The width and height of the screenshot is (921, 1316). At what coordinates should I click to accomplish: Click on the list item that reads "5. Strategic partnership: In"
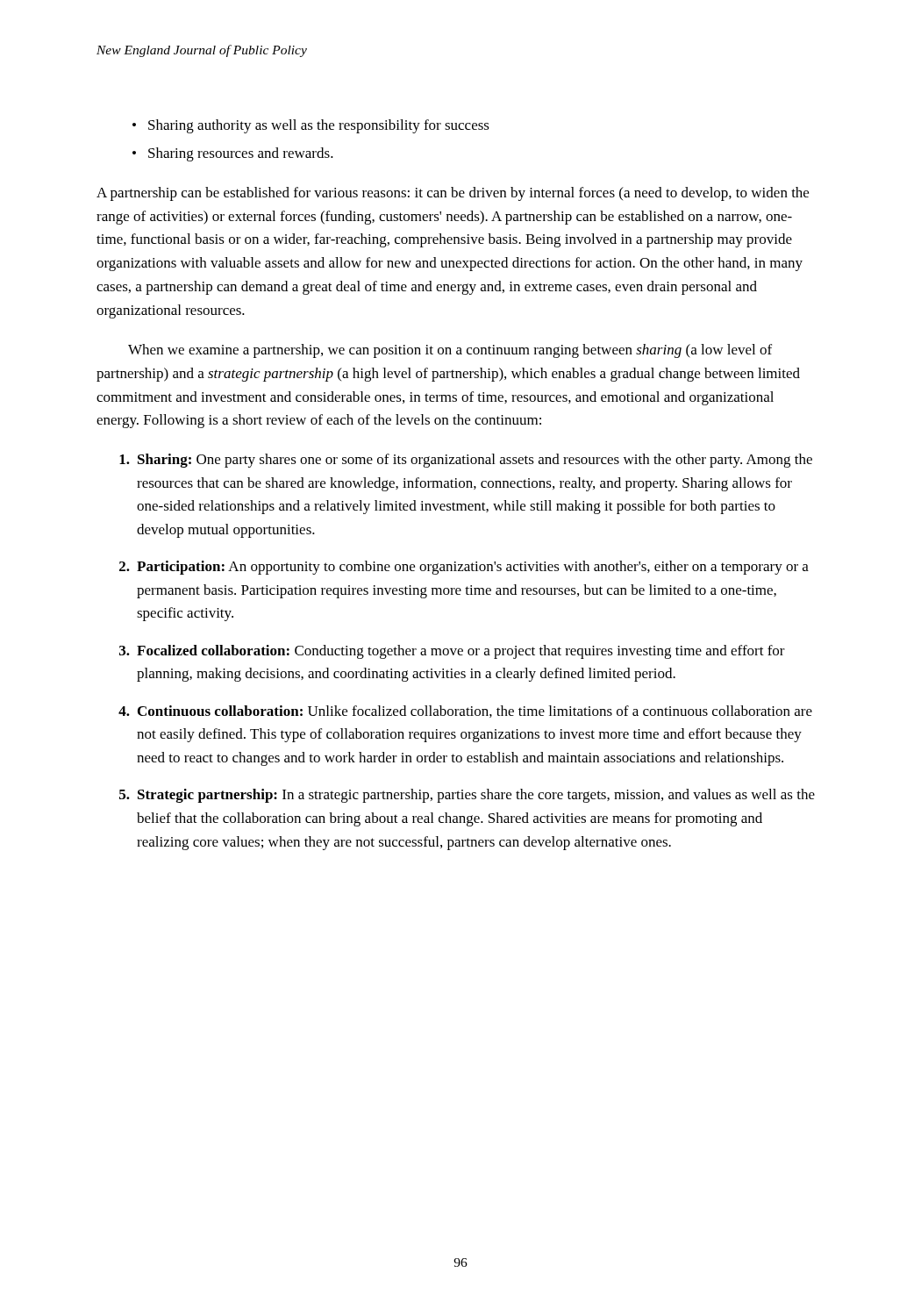(x=456, y=819)
